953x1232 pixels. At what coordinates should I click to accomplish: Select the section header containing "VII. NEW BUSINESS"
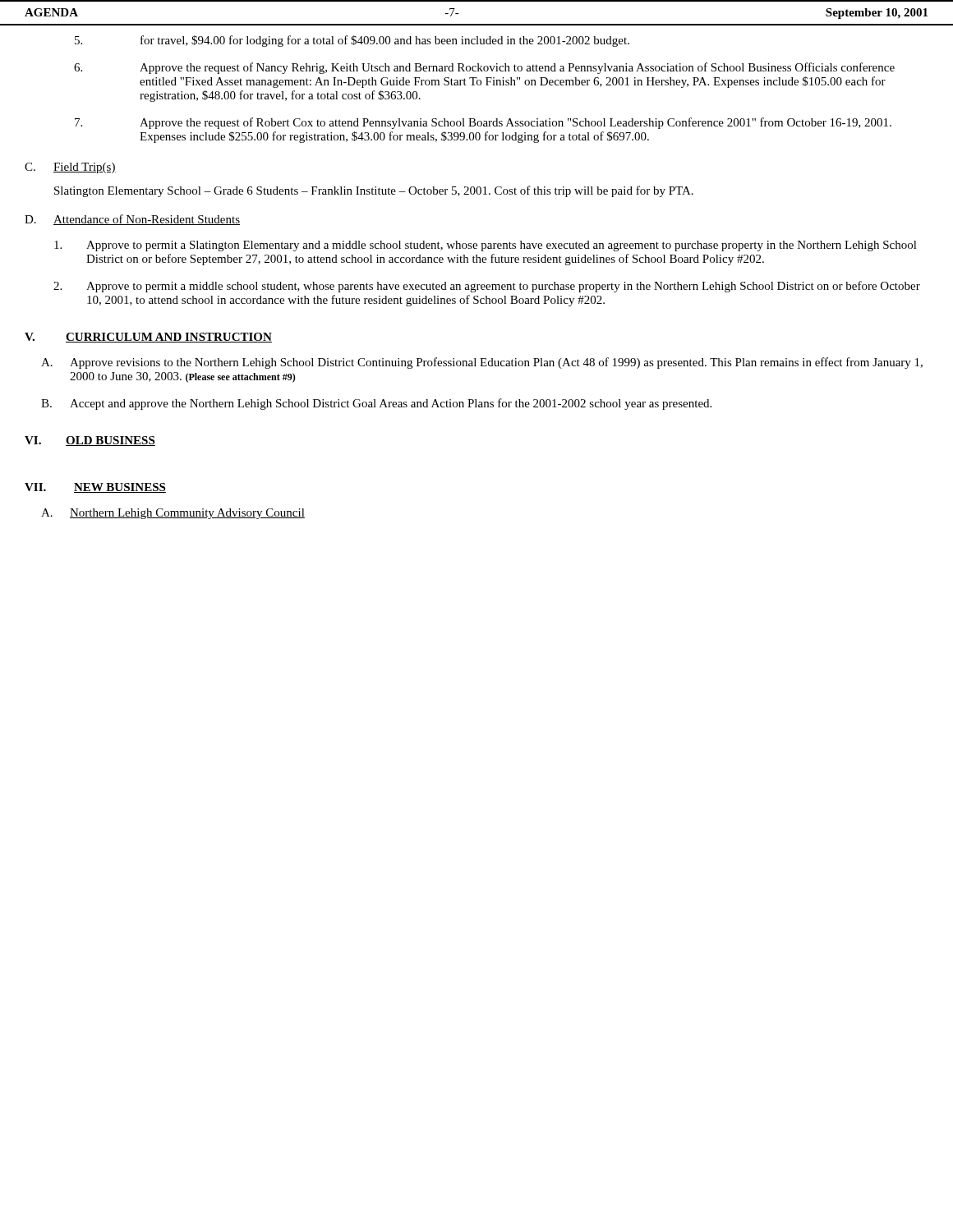coord(95,487)
